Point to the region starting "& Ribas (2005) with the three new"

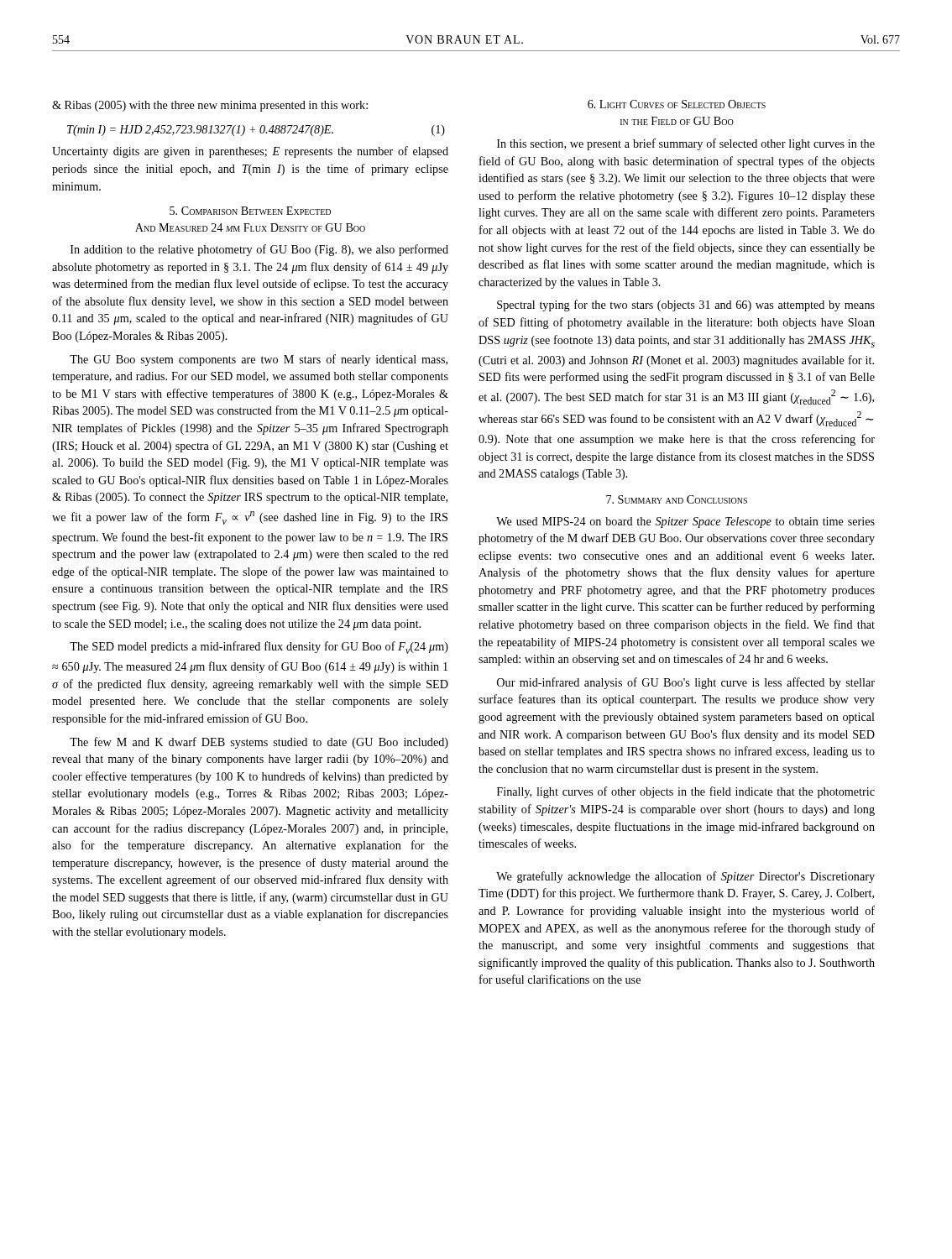pos(210,105)
